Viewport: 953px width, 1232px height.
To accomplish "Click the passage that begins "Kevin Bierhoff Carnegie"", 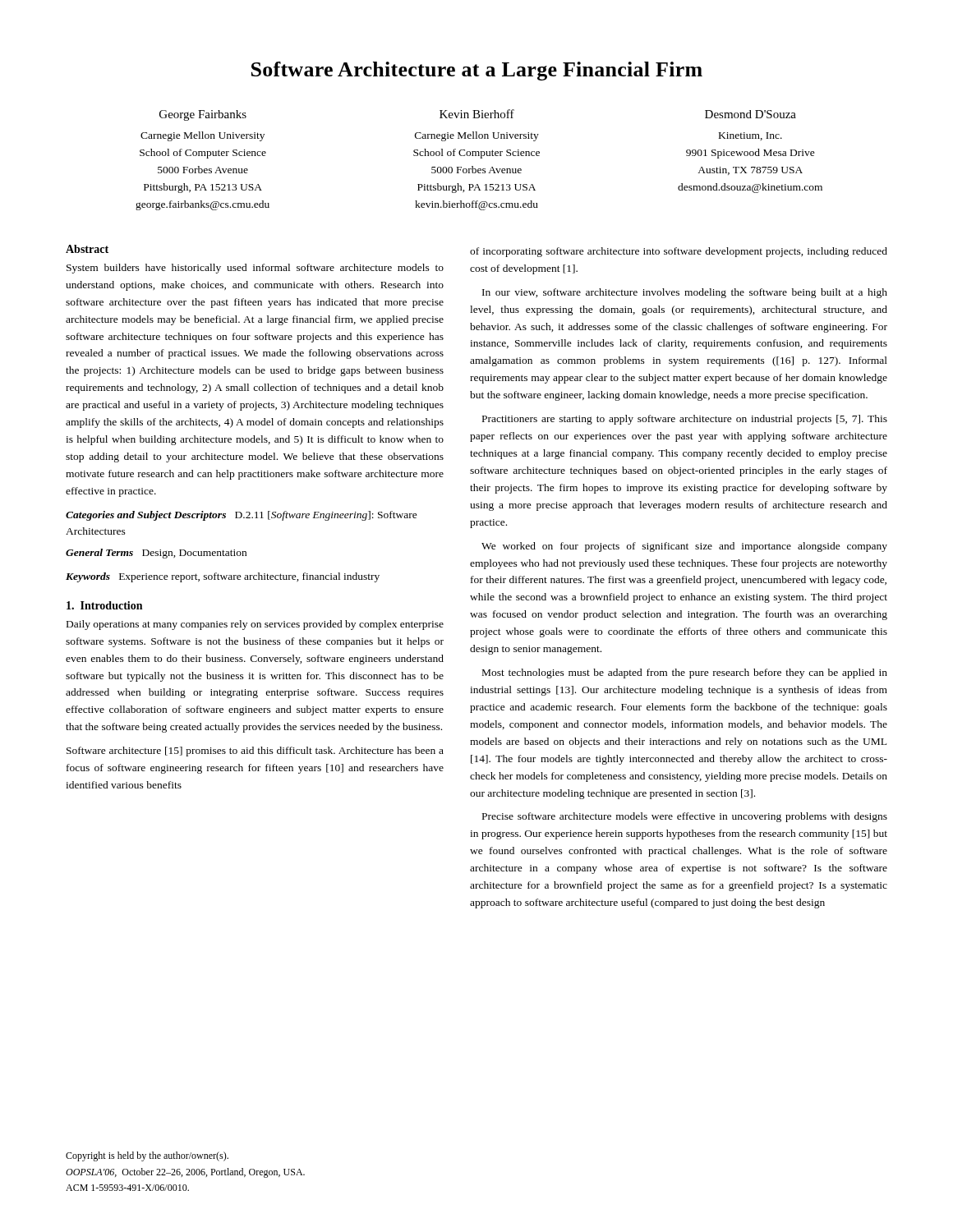I will [476, 158].
